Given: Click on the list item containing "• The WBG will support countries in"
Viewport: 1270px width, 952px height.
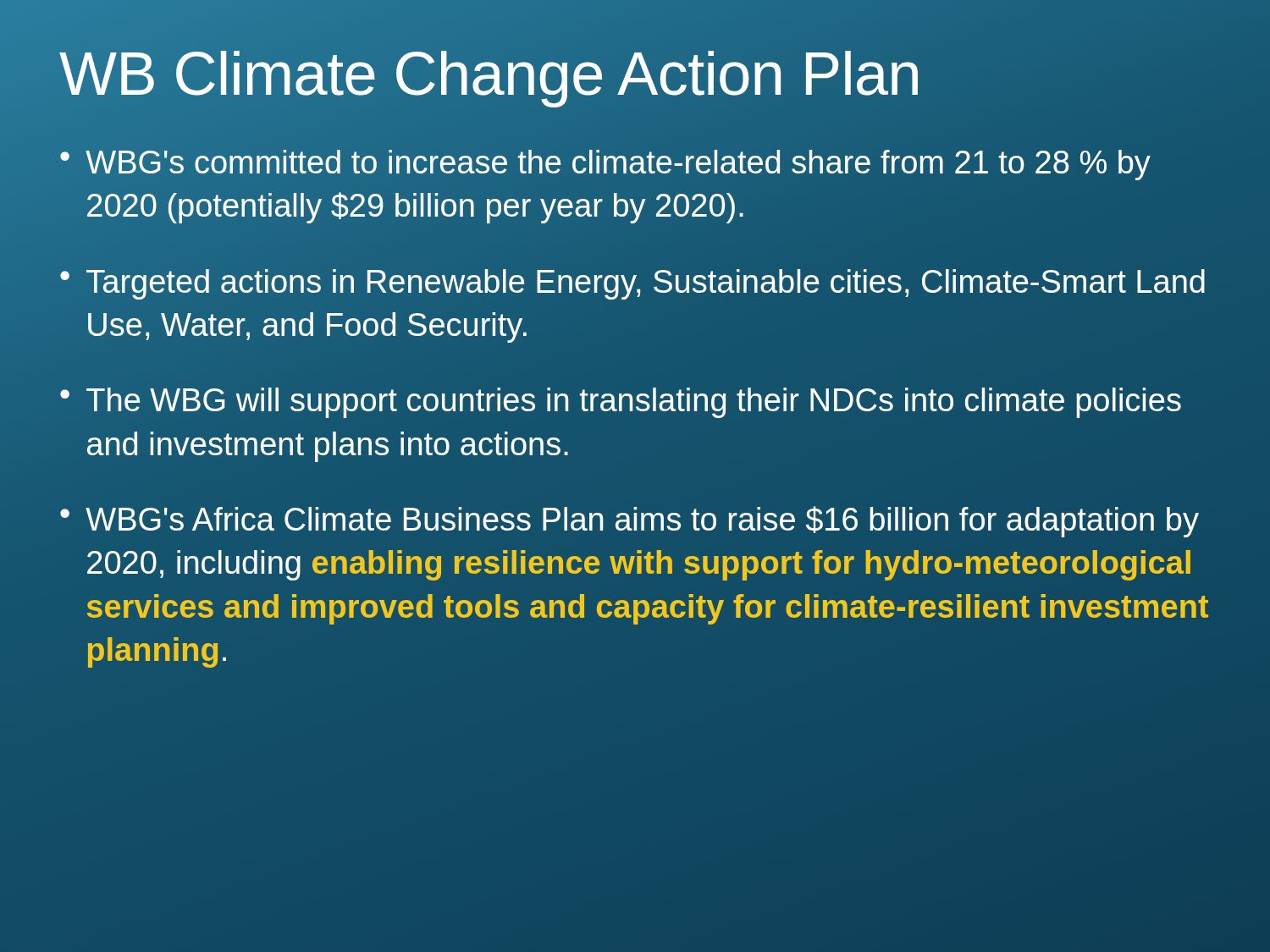Looking at the screenshot, I should pos(635,423).
